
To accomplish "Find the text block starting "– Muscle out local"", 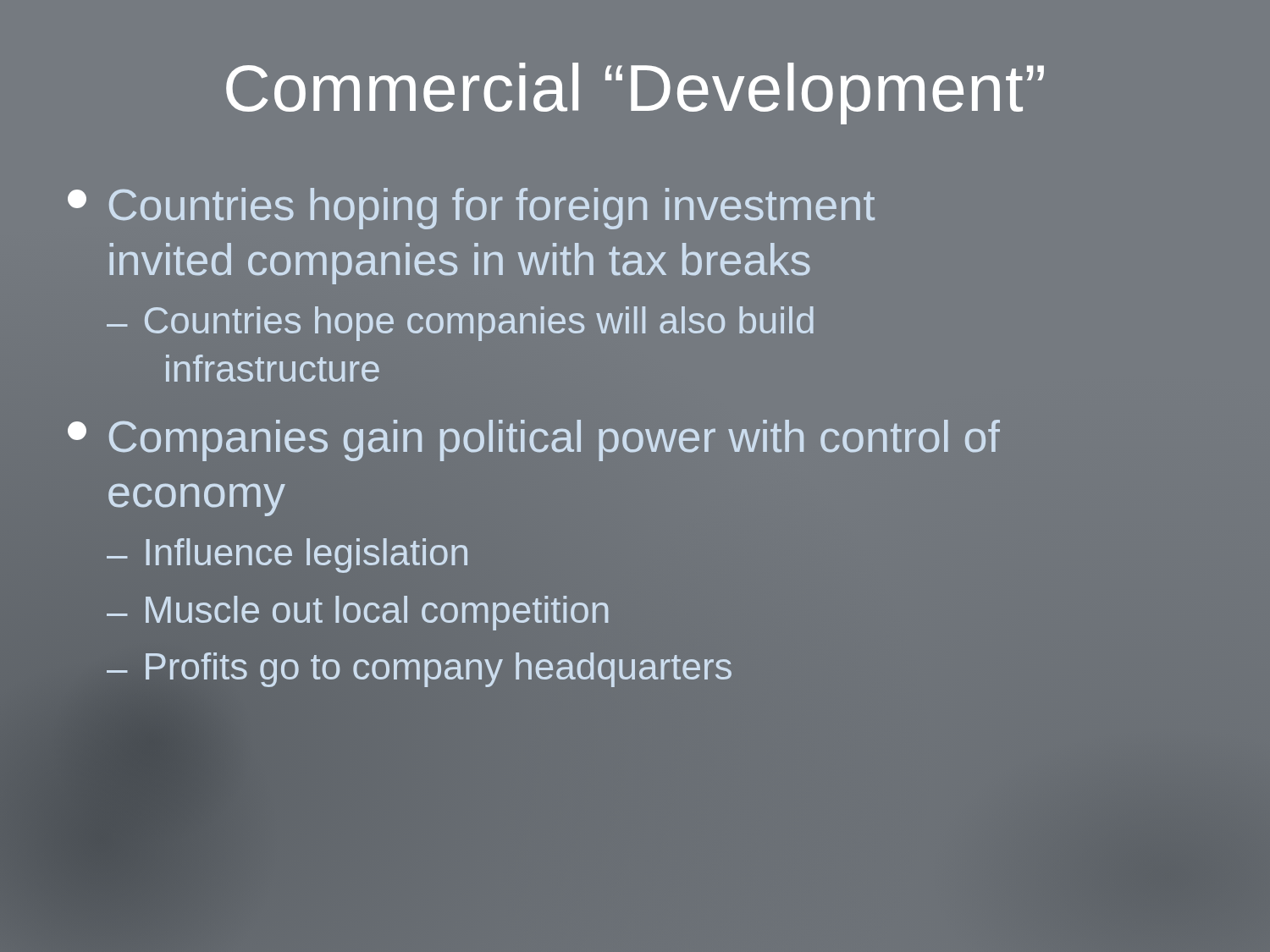I will pos(359,610).
